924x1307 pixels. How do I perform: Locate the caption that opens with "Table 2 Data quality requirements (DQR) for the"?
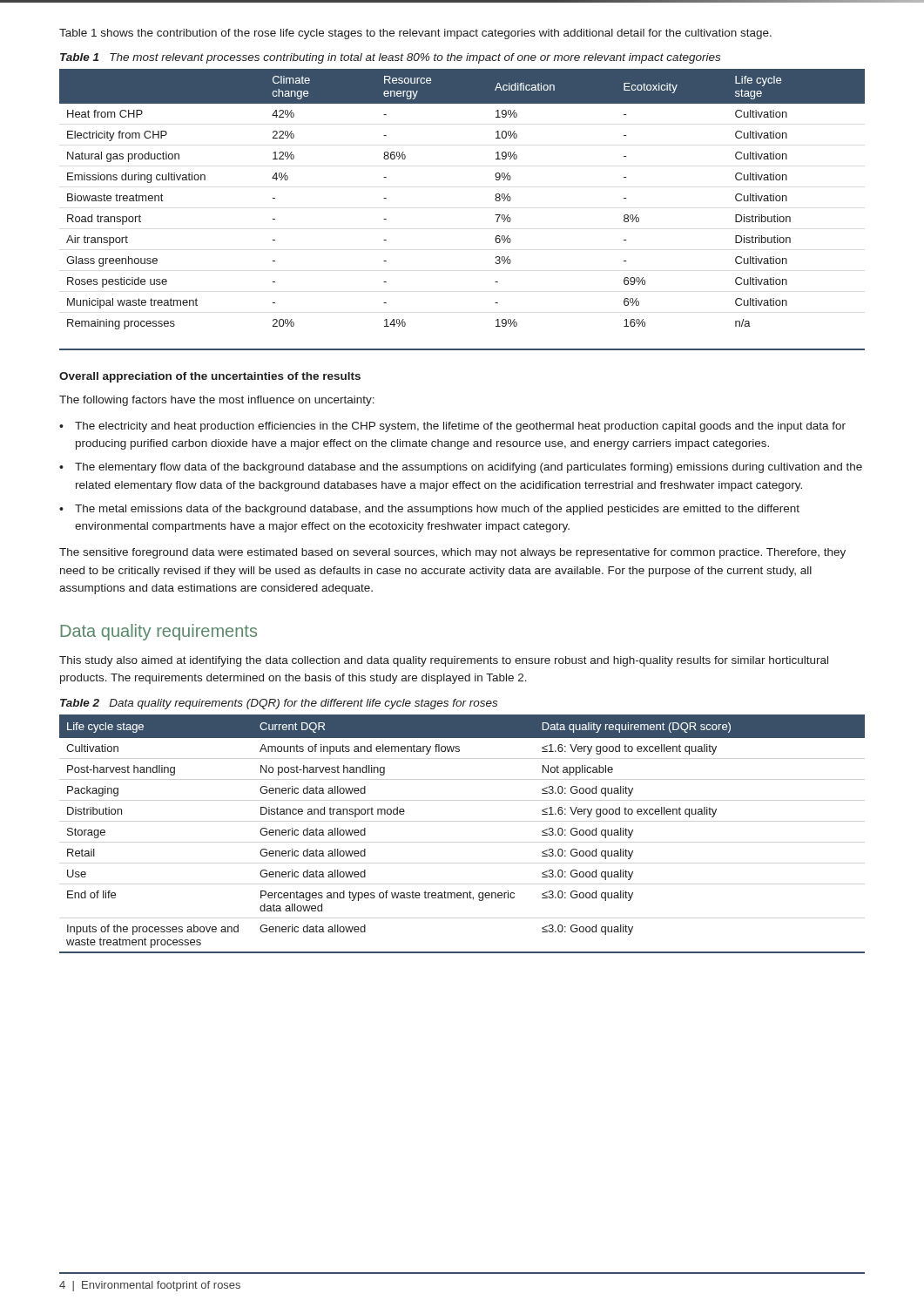[x=279, y=702]
